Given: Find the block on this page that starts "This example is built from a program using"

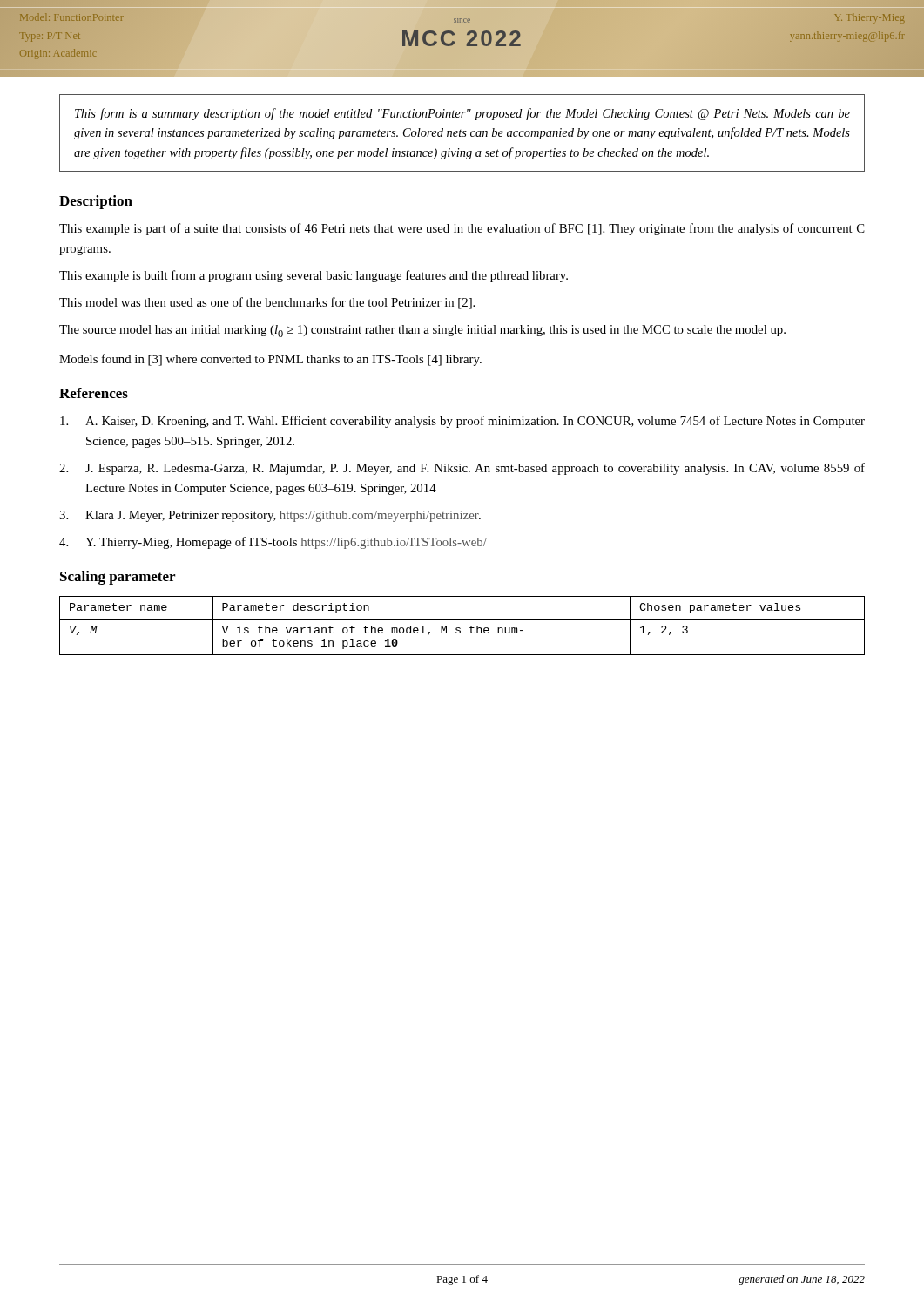Looking at the screenshot, I should pos(314,276).
